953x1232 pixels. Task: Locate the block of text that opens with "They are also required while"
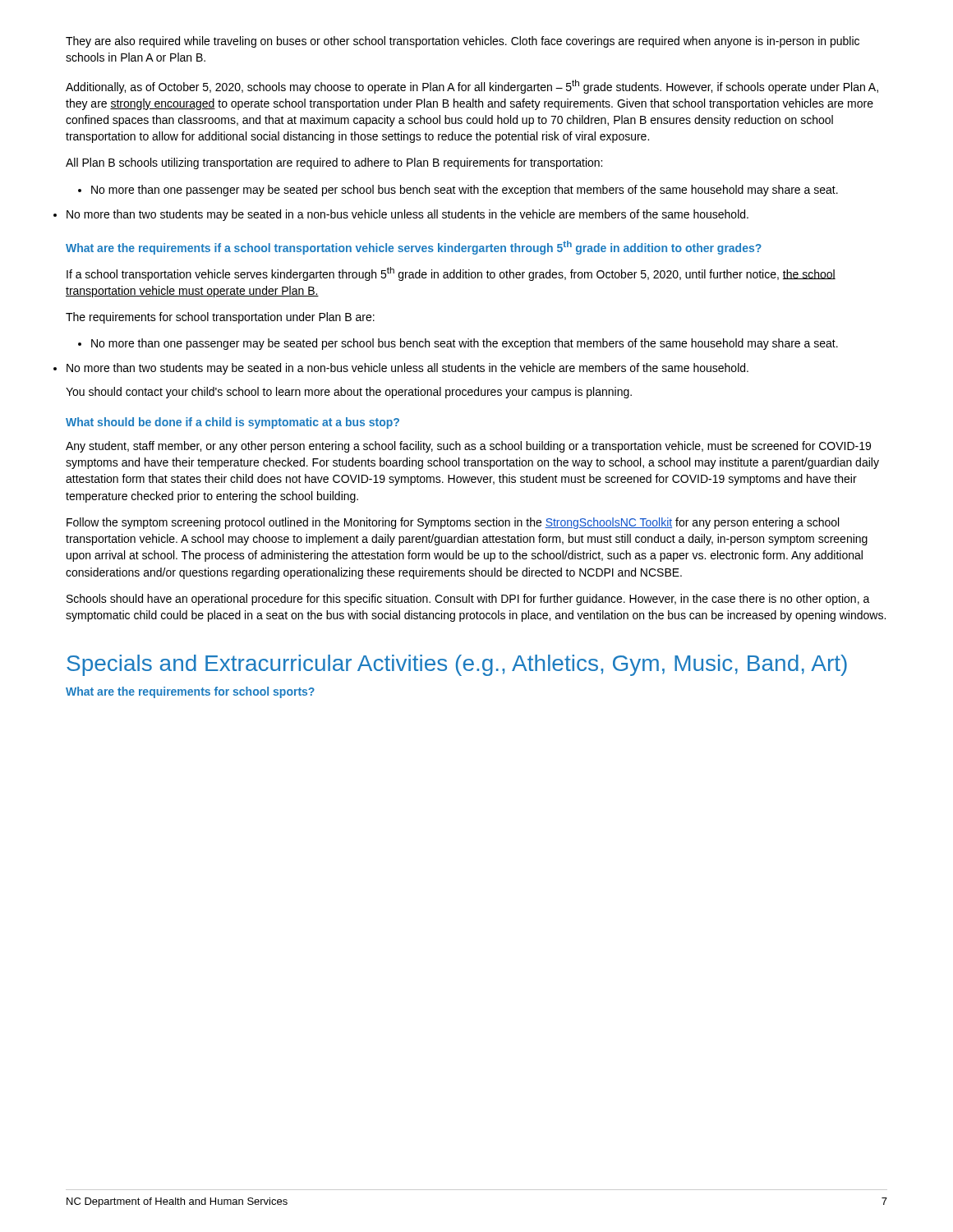[476, 50]
